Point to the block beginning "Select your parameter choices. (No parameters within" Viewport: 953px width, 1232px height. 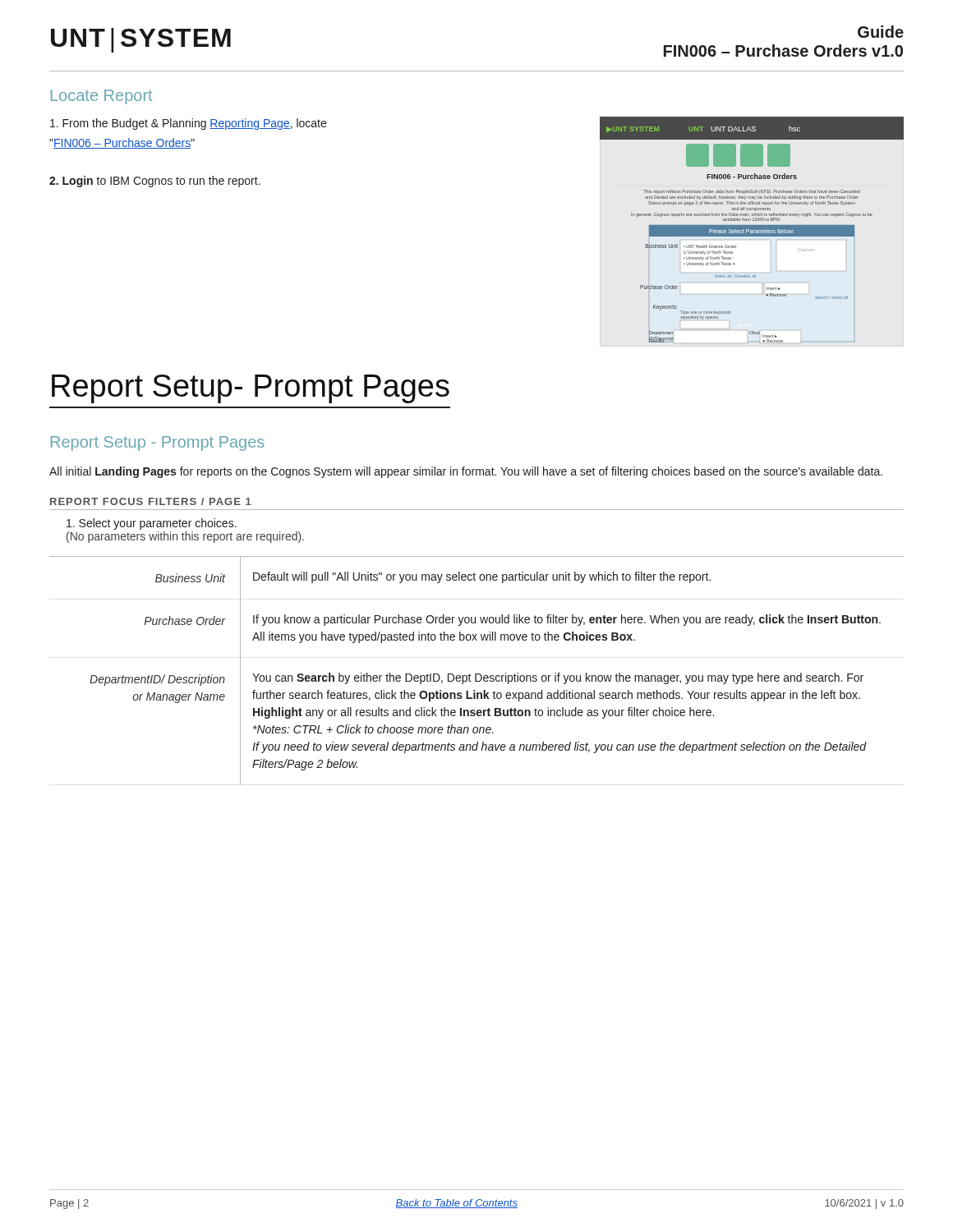(x=185, y=530)
